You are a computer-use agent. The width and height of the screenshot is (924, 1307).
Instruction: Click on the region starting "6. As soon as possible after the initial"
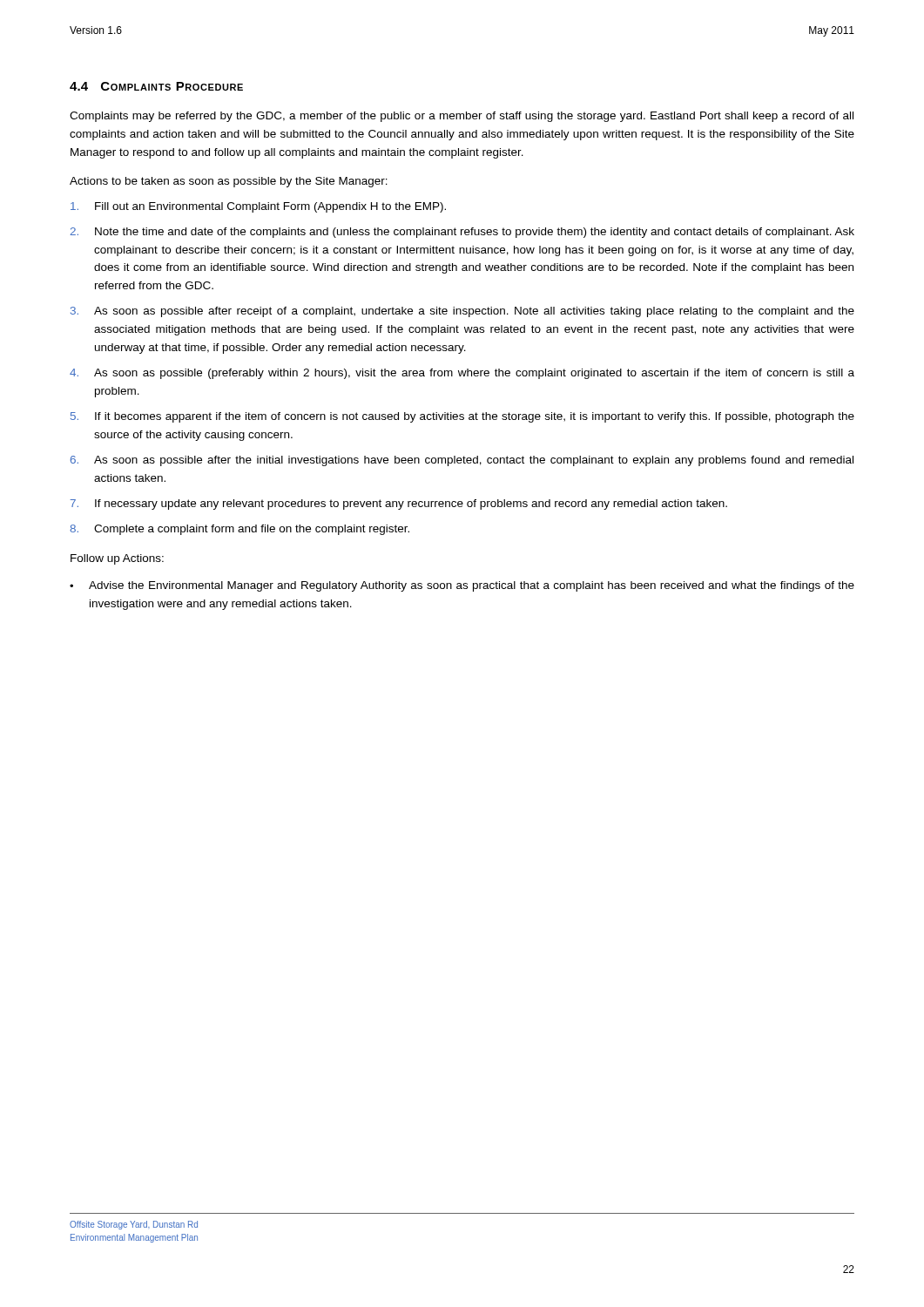[x=462, y=469]
